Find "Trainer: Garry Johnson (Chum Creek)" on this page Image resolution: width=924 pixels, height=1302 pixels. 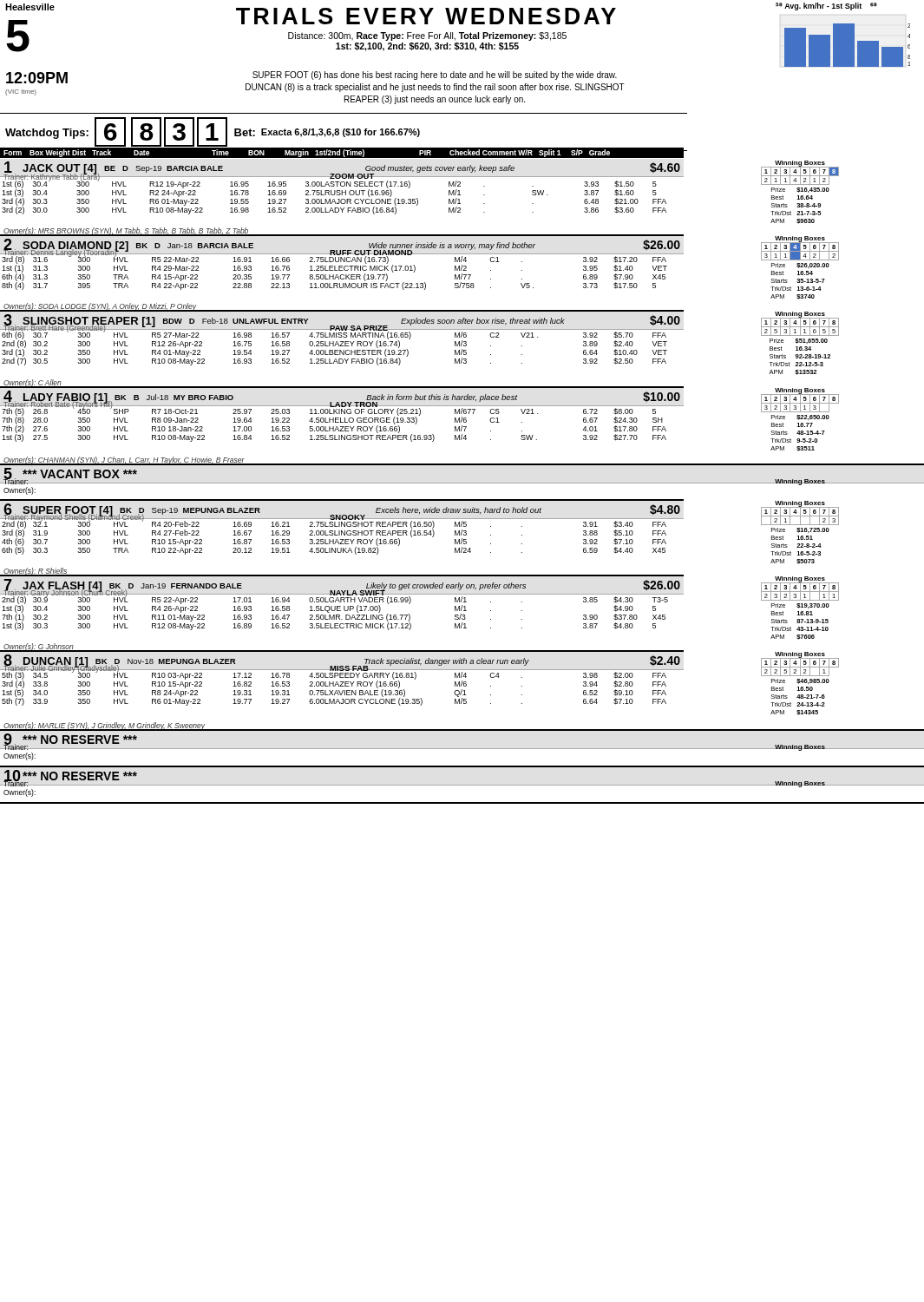[65, 593]
